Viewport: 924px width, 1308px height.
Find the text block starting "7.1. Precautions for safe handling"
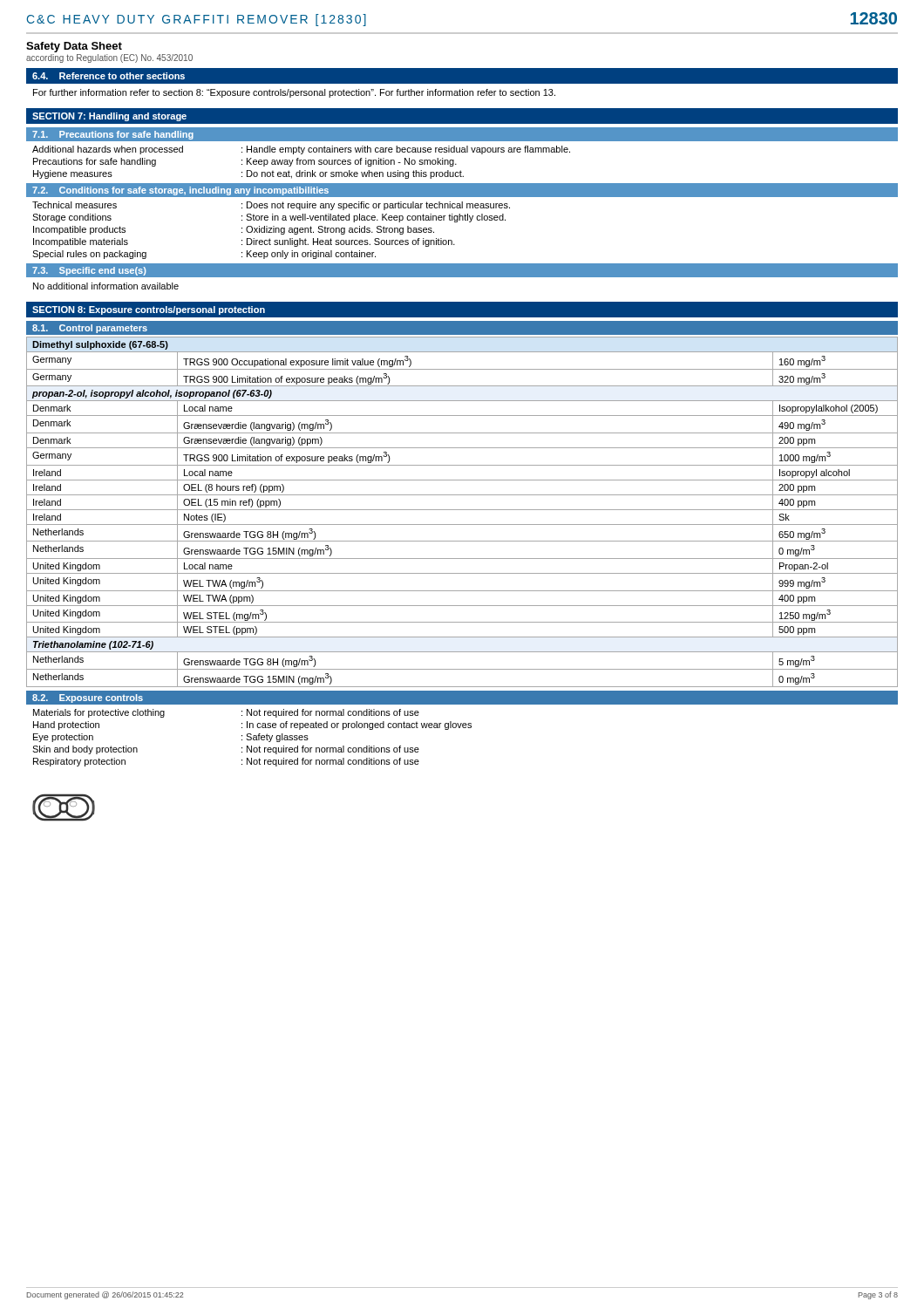click(113, 134)
